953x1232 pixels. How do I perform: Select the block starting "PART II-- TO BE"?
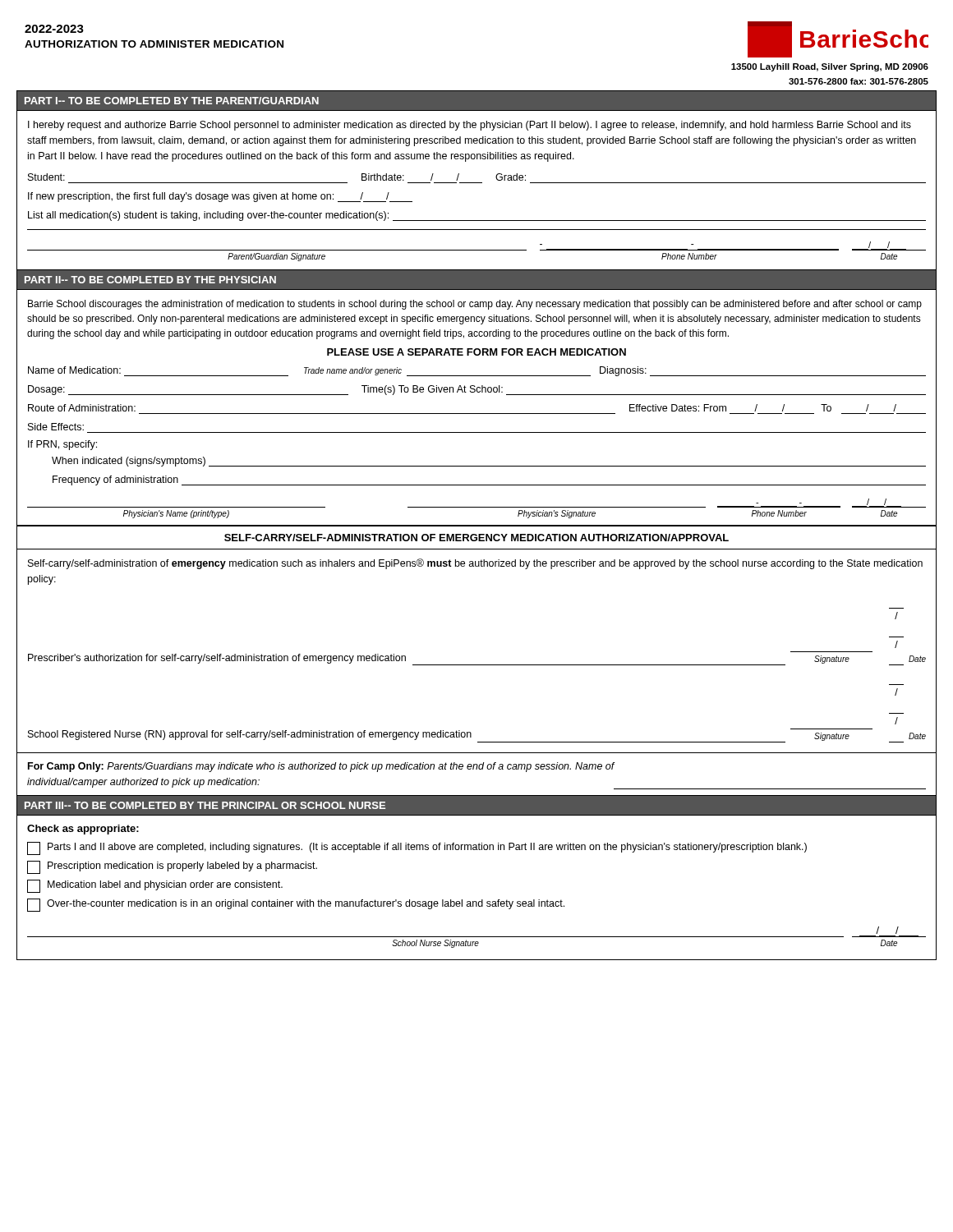(150, 280)
